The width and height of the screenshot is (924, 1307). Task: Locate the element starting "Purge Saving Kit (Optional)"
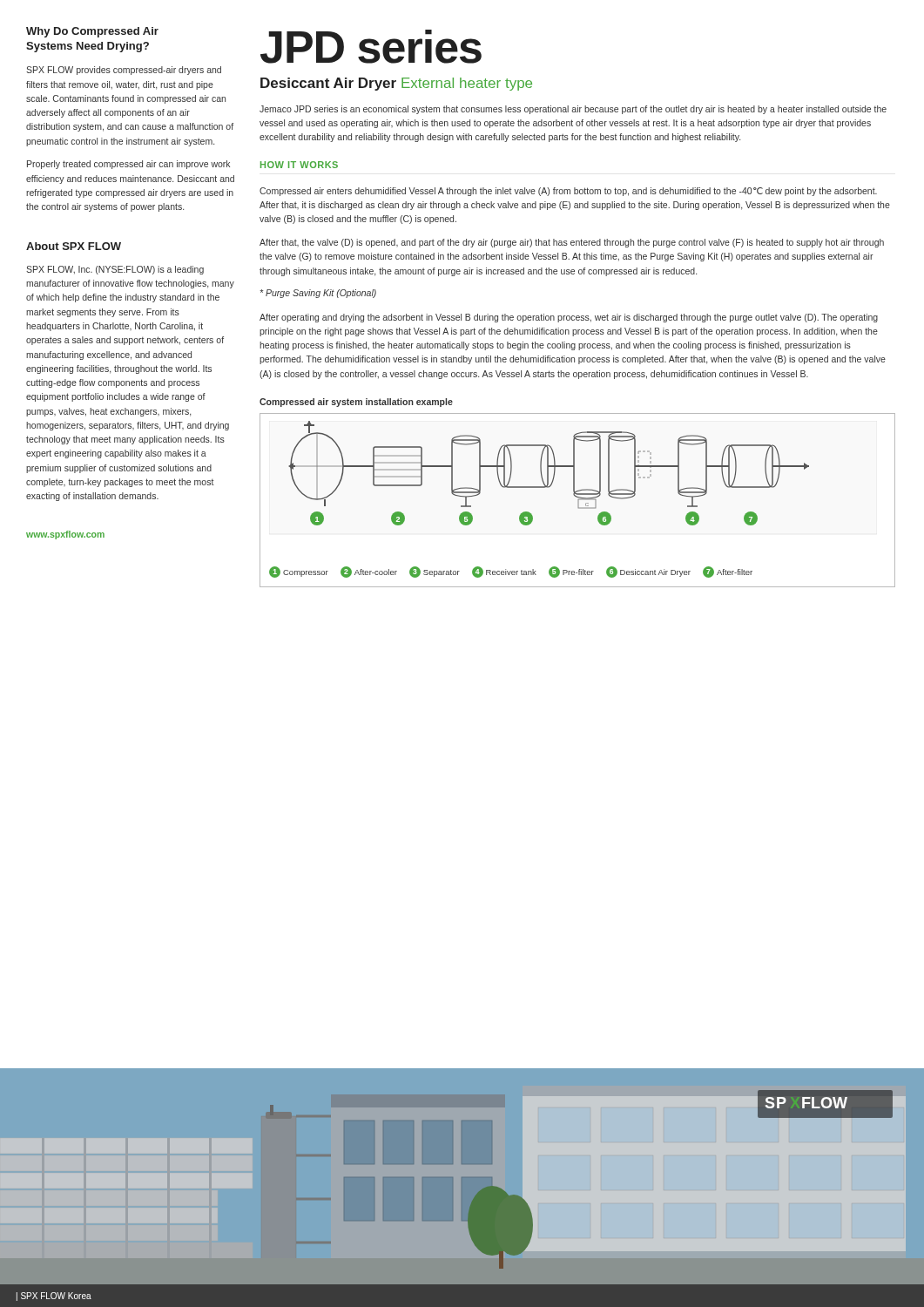tap(318, 294)
